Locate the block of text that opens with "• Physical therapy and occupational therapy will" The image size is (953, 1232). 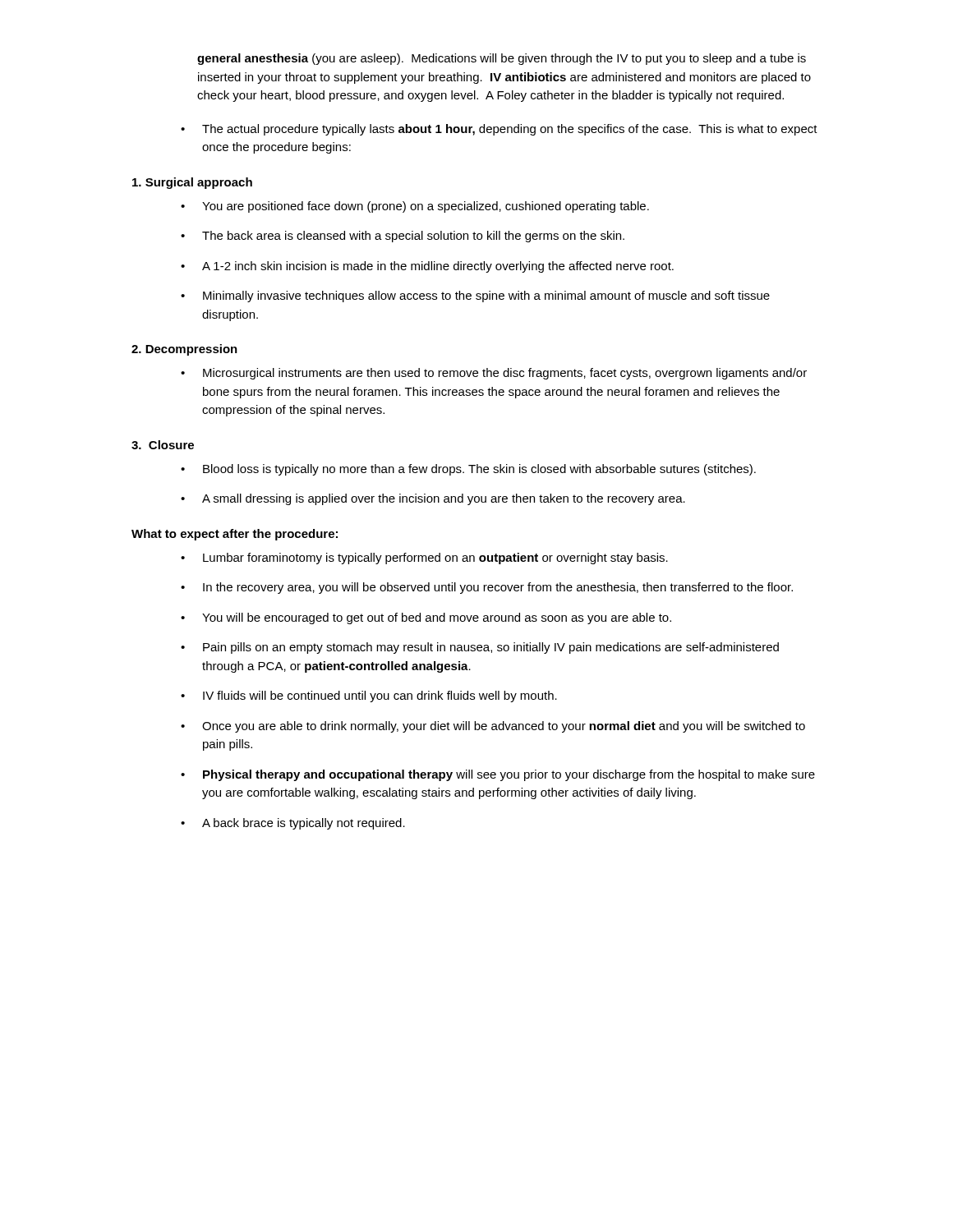click(501, 784)
